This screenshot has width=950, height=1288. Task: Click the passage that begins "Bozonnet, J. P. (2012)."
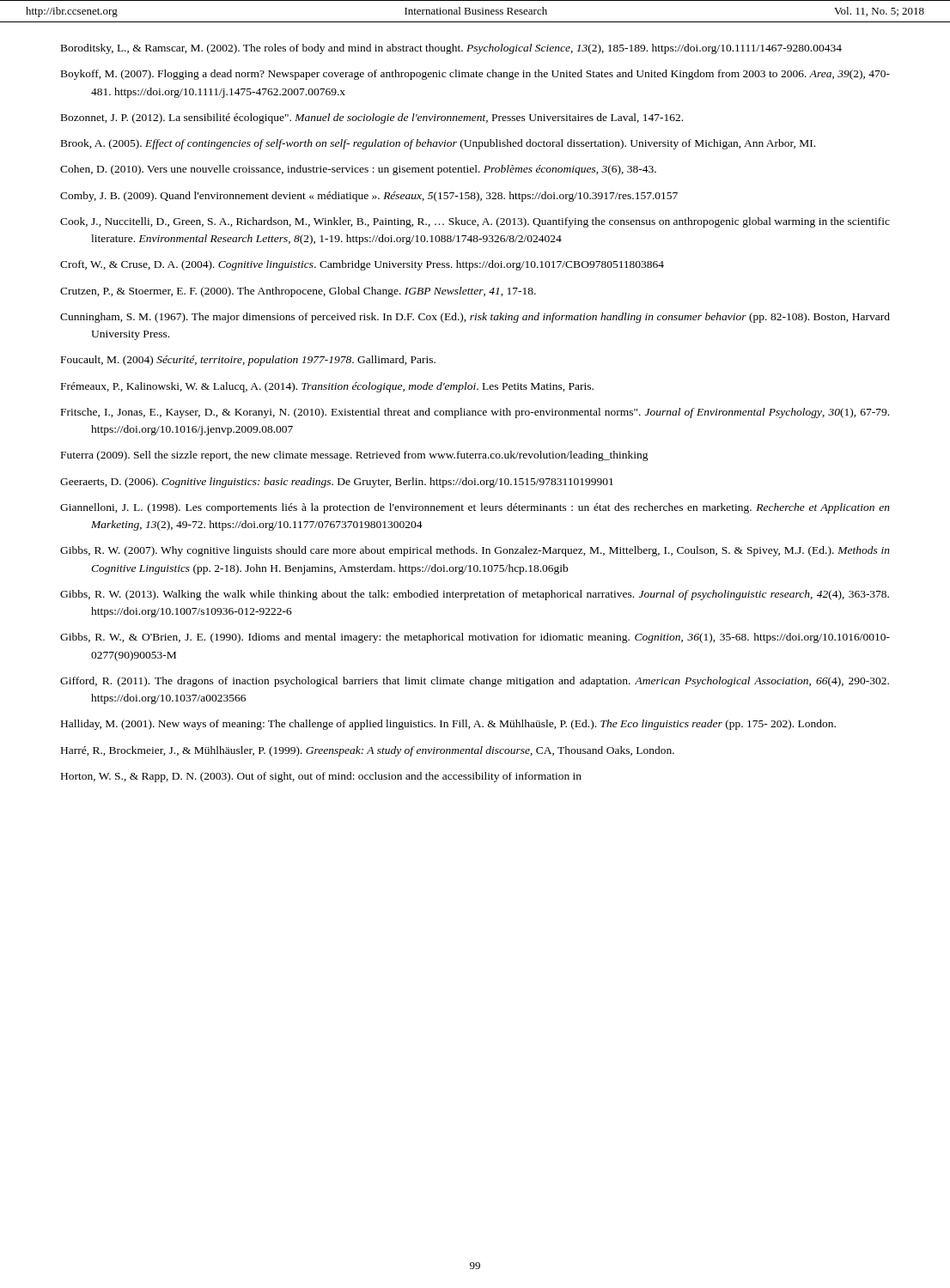click(x=372, y=117)
